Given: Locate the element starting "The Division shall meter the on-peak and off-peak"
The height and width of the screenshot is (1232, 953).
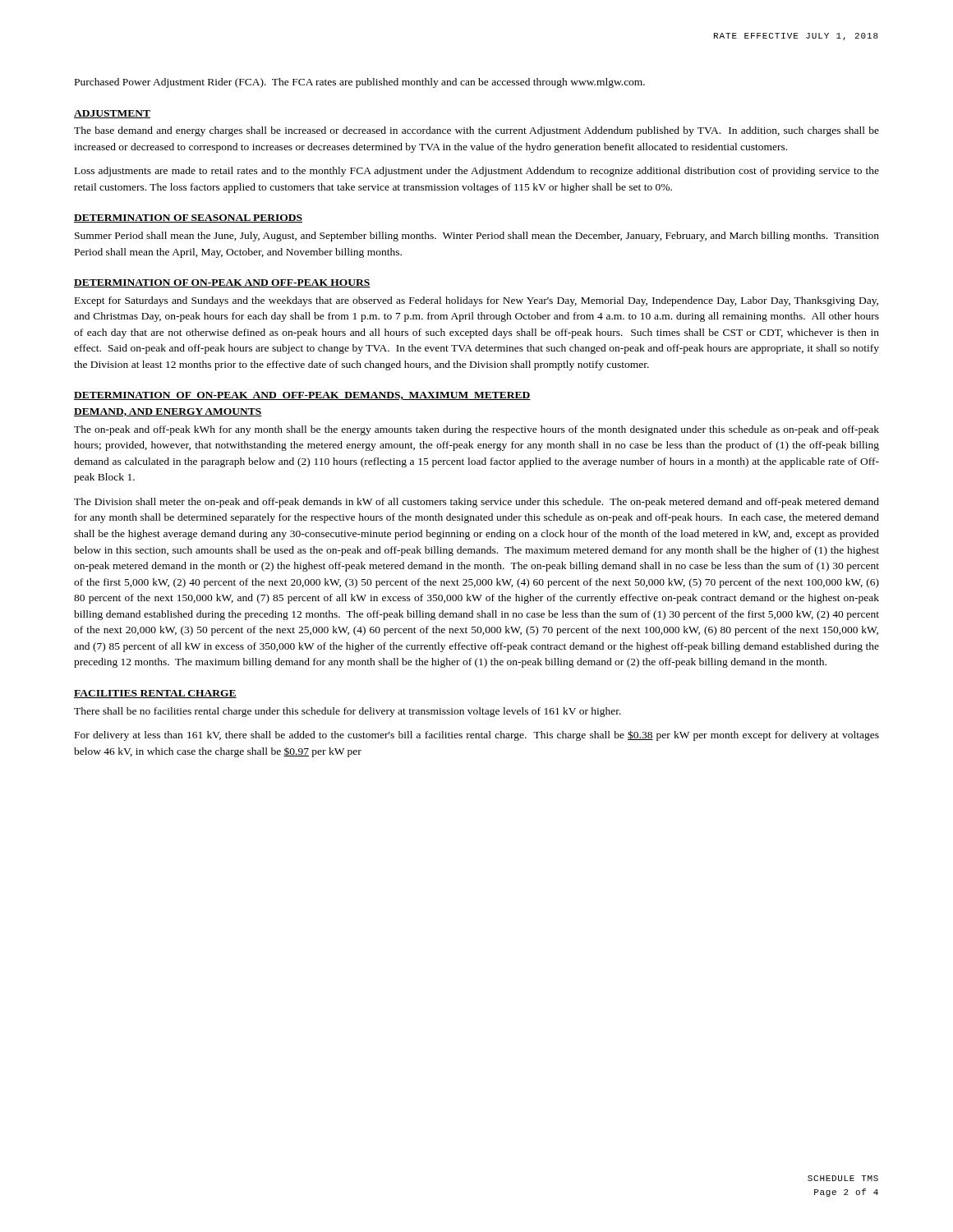Looking at the screenshot, I should [476, 582].
